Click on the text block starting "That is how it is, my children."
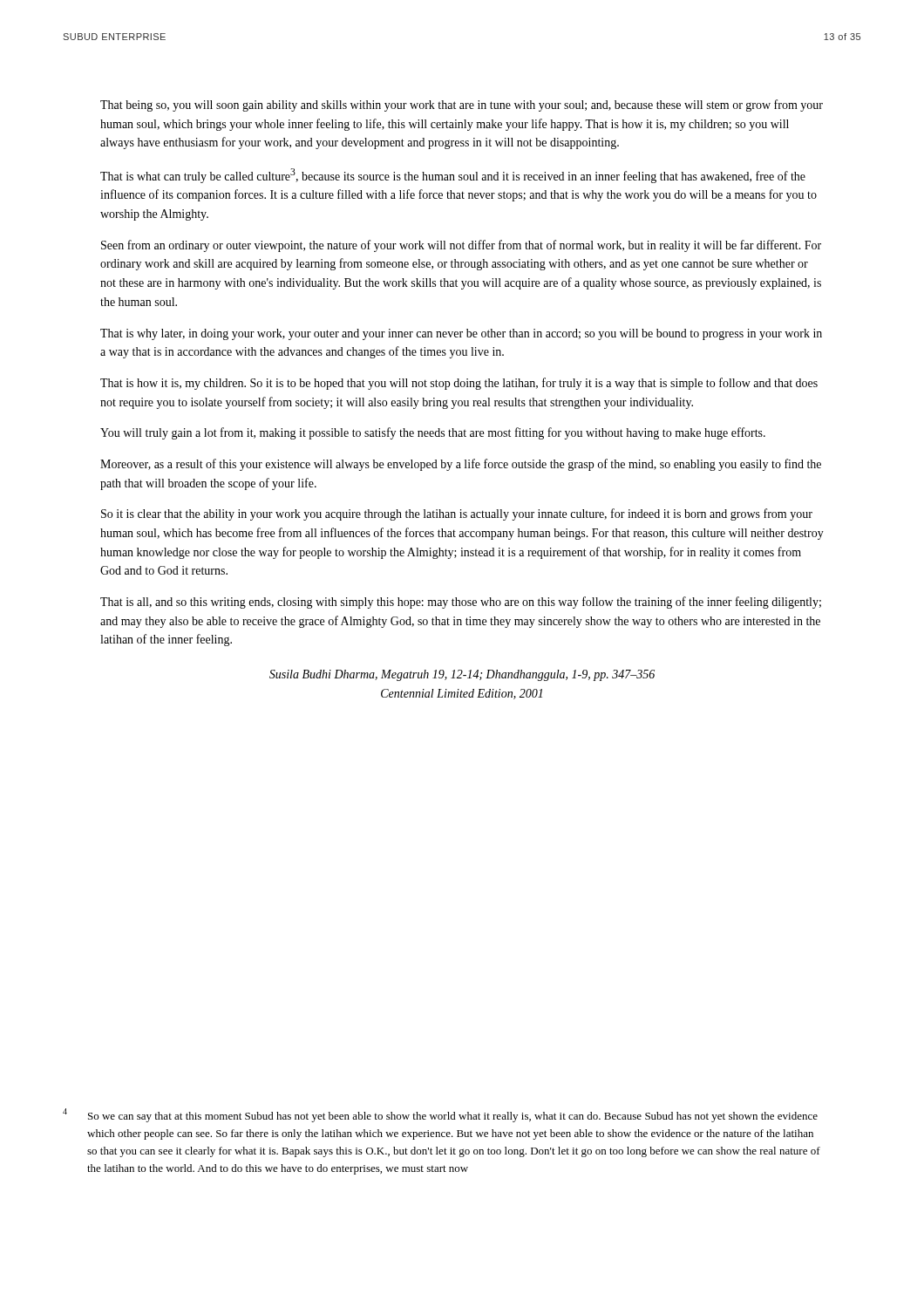This screenshot has width=924, height=1308. pyautogui.click(x=459, y=393)
